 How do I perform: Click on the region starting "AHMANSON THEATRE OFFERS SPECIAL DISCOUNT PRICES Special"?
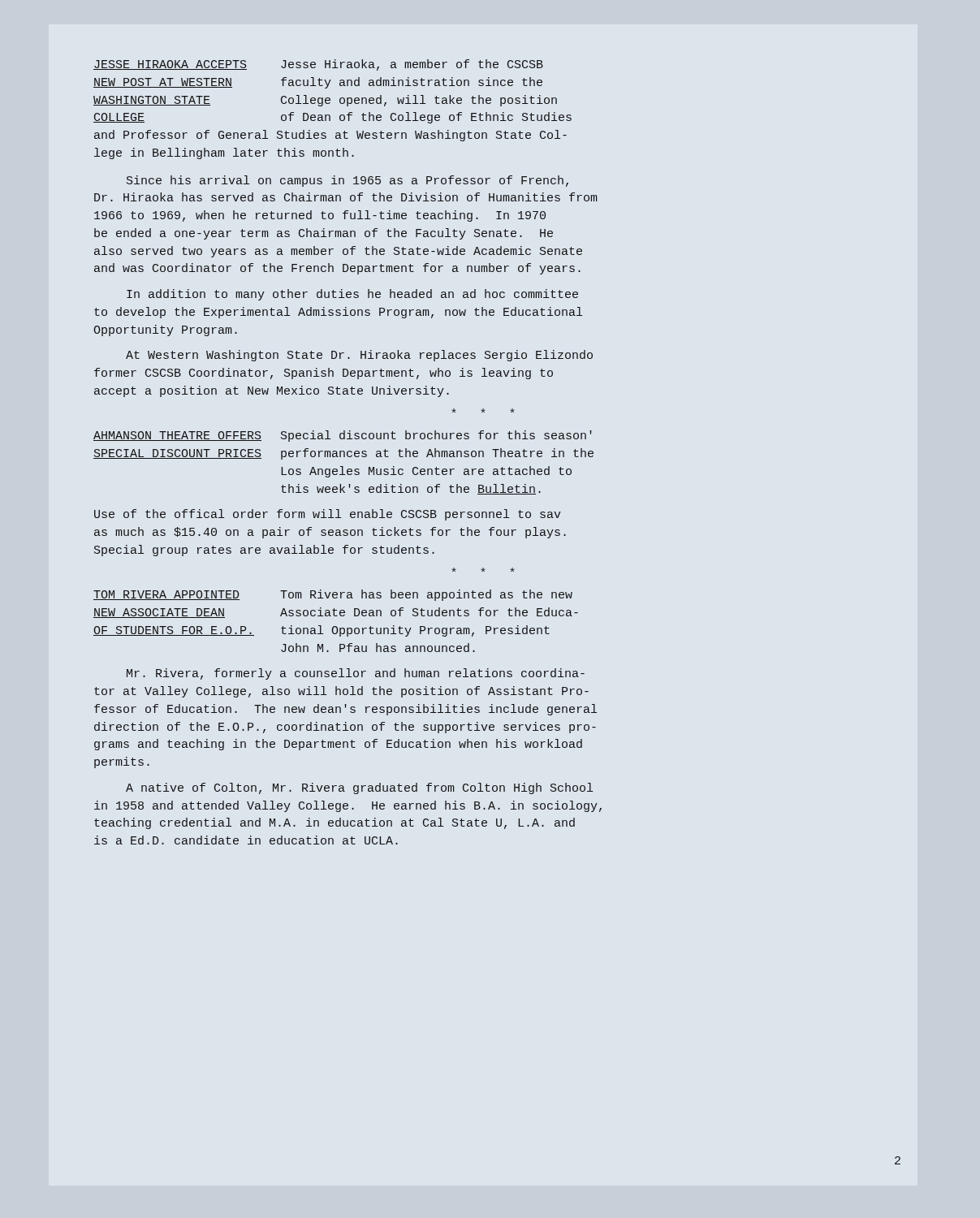pos(483,463)
